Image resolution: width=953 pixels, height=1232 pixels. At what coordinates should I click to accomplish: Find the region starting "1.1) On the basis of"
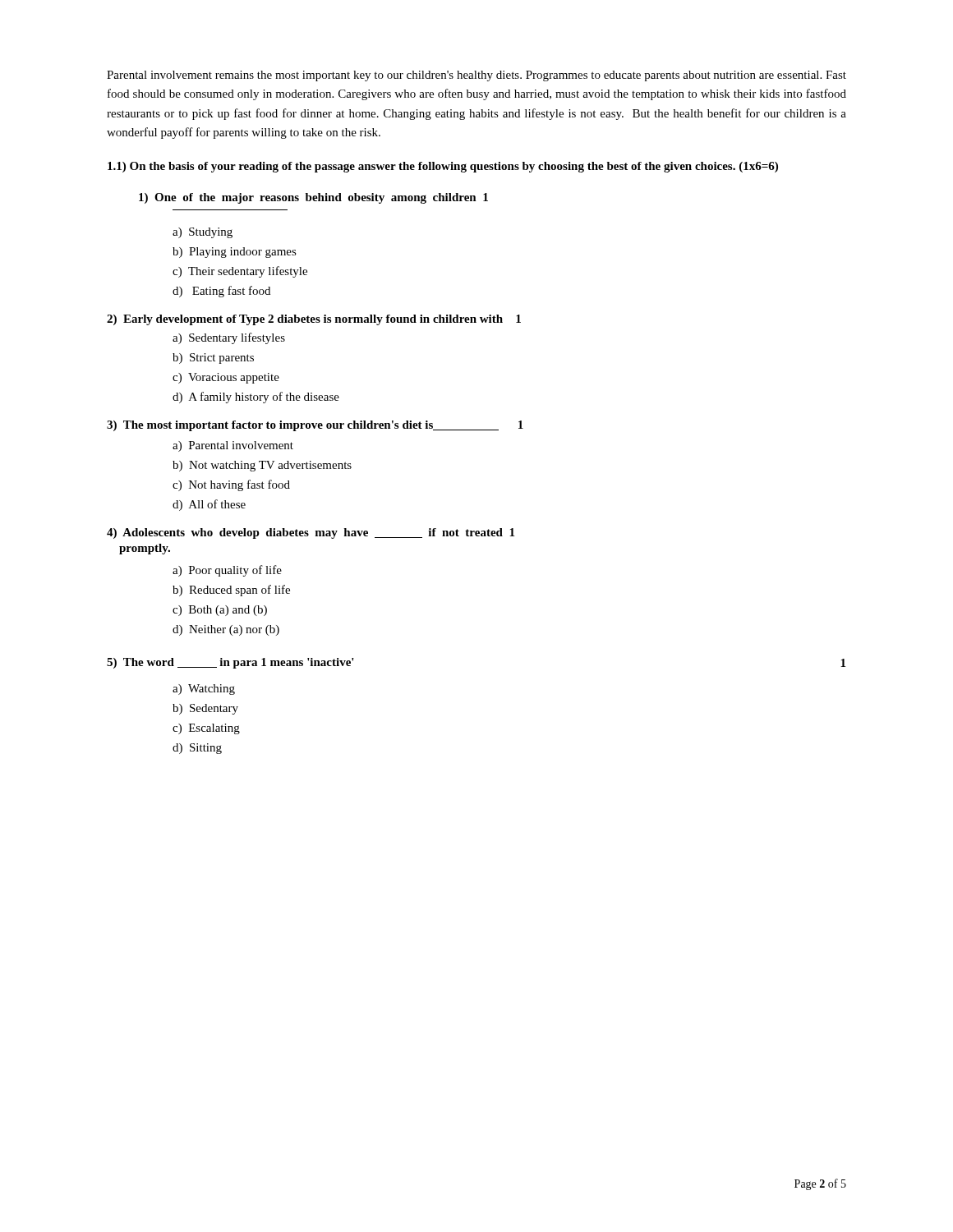443,166
